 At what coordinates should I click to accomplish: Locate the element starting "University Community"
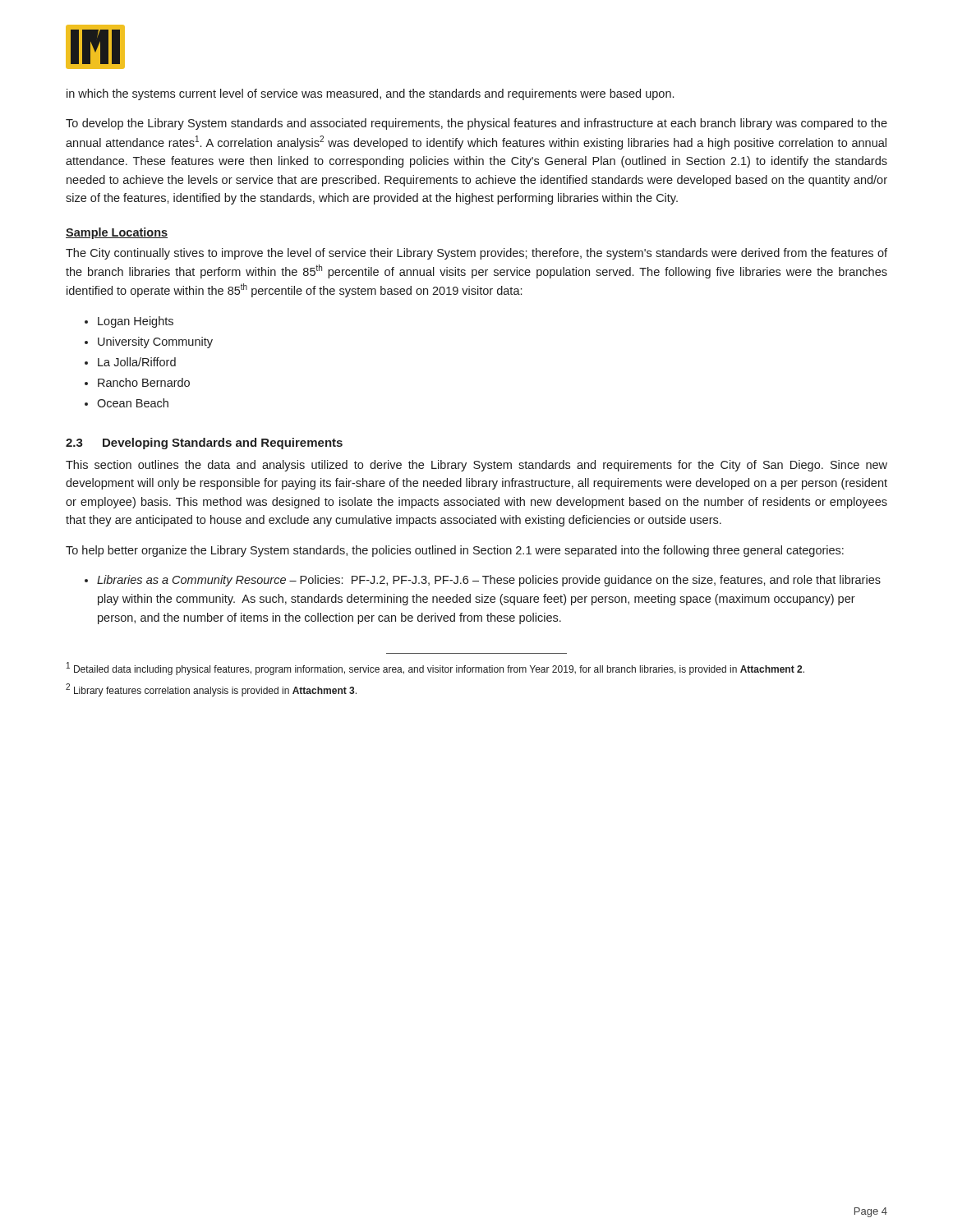pos(155,342)
